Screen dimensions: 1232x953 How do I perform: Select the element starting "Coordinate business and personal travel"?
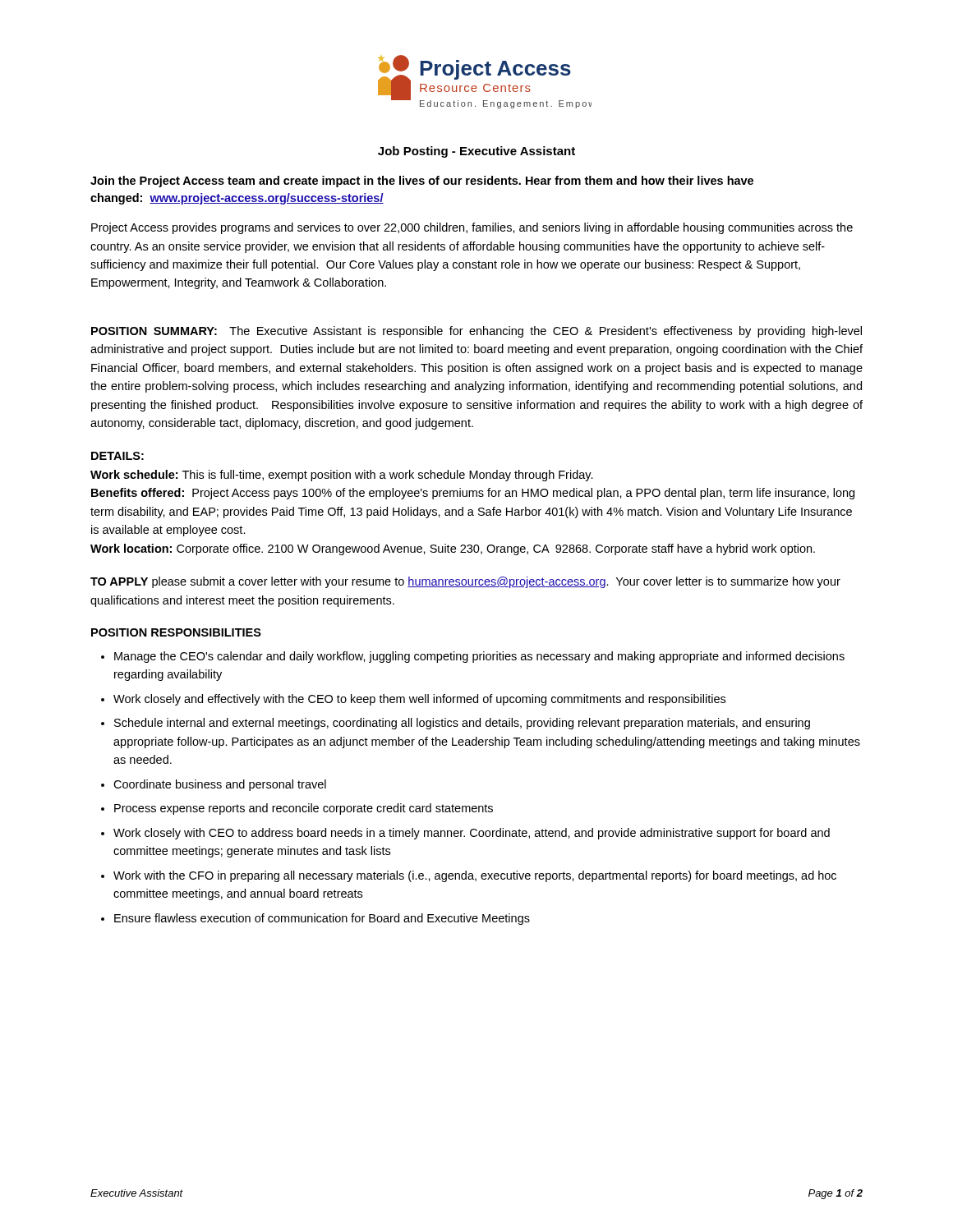220,784
